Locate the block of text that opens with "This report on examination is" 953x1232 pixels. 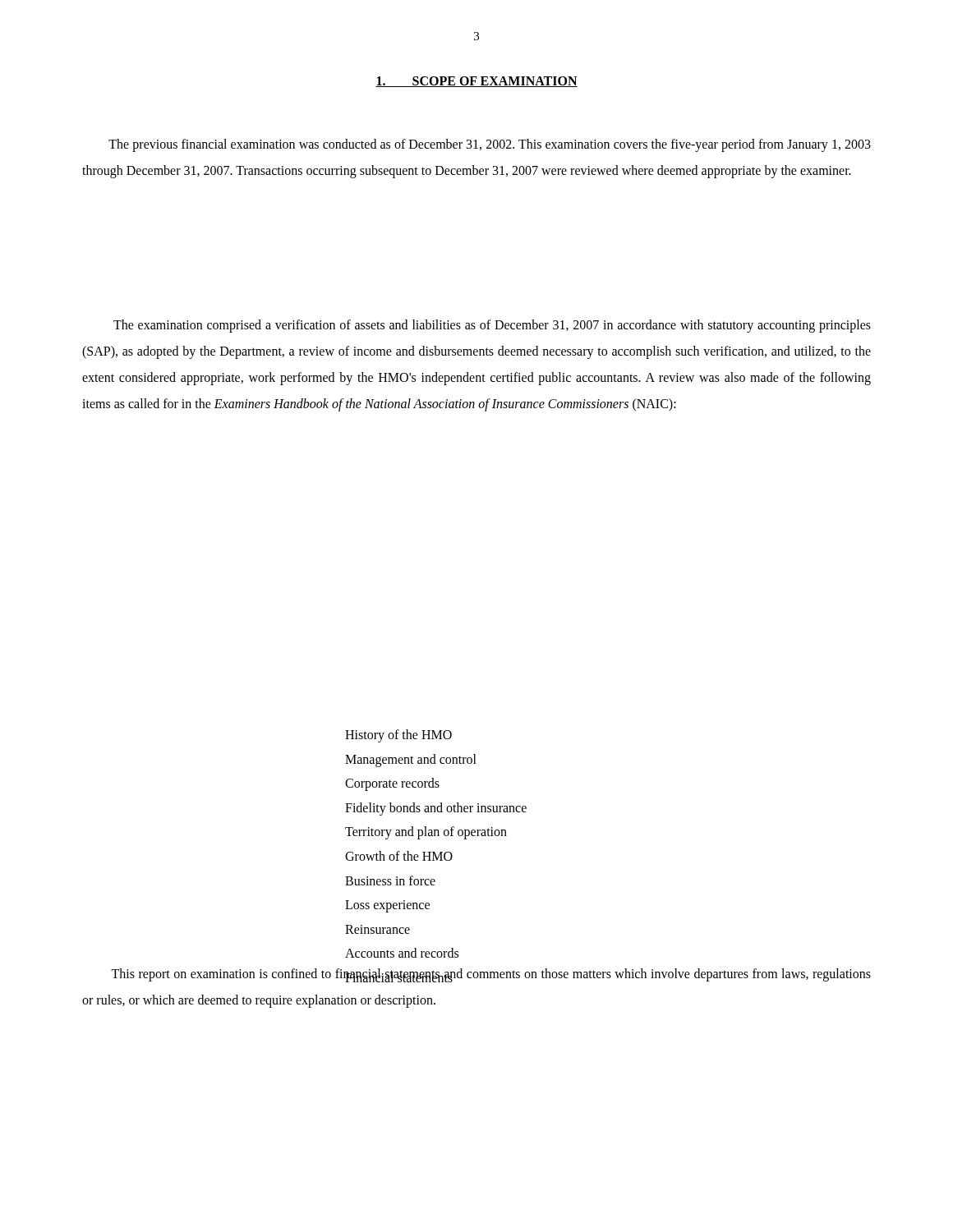476,987
